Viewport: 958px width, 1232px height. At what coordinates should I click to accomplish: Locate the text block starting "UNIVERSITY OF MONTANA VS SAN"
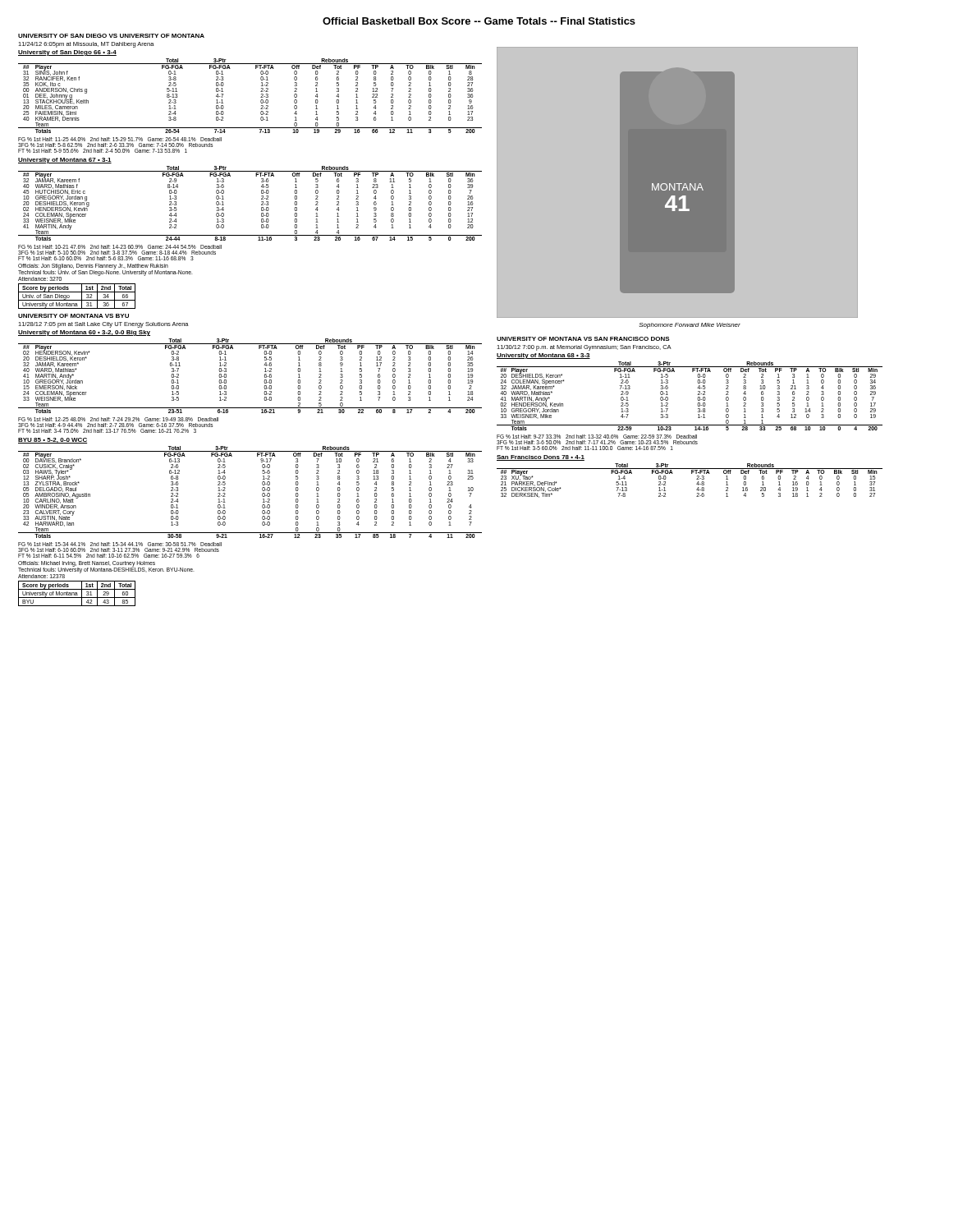583,339
